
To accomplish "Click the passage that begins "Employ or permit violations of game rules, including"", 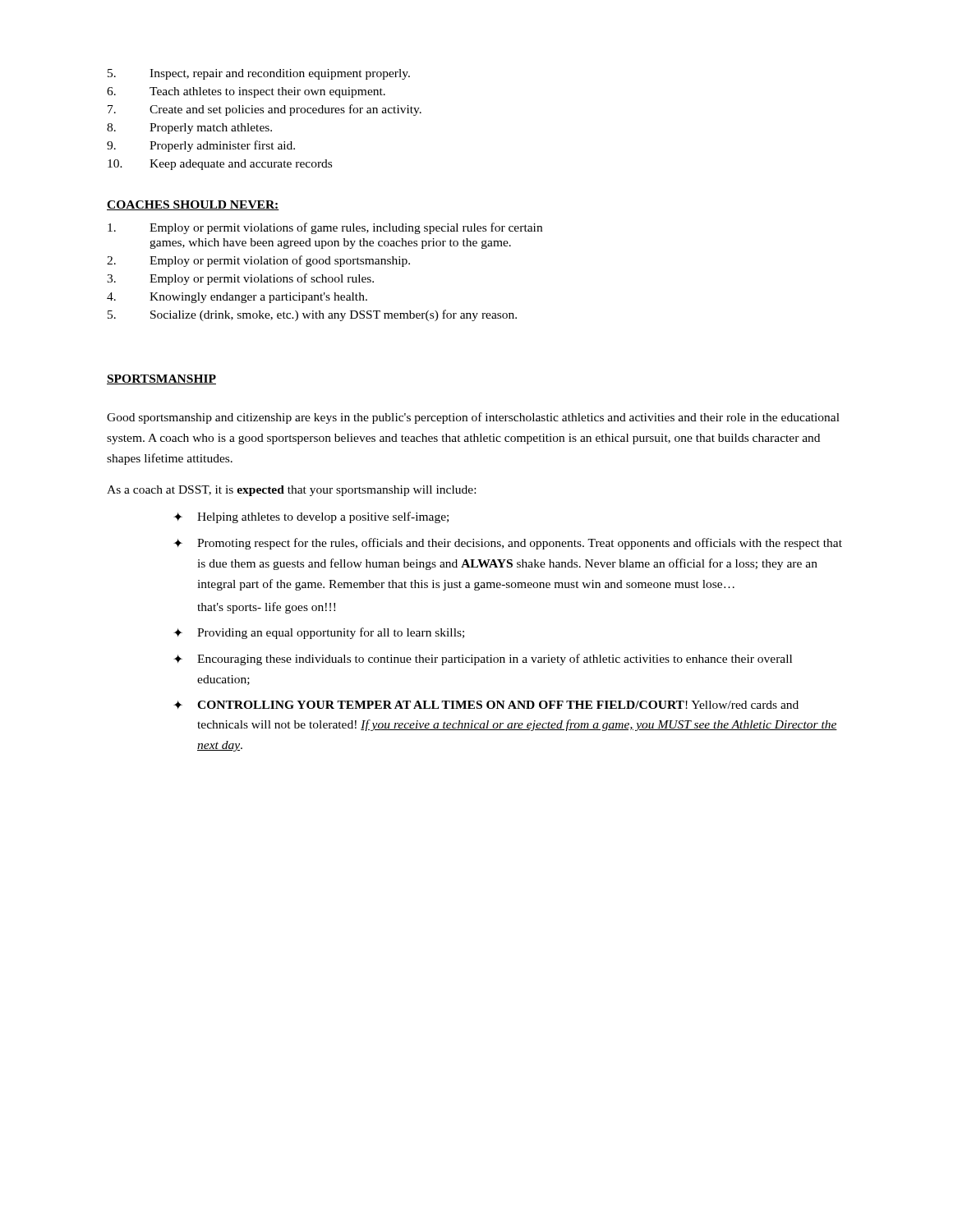I will 476,235.
